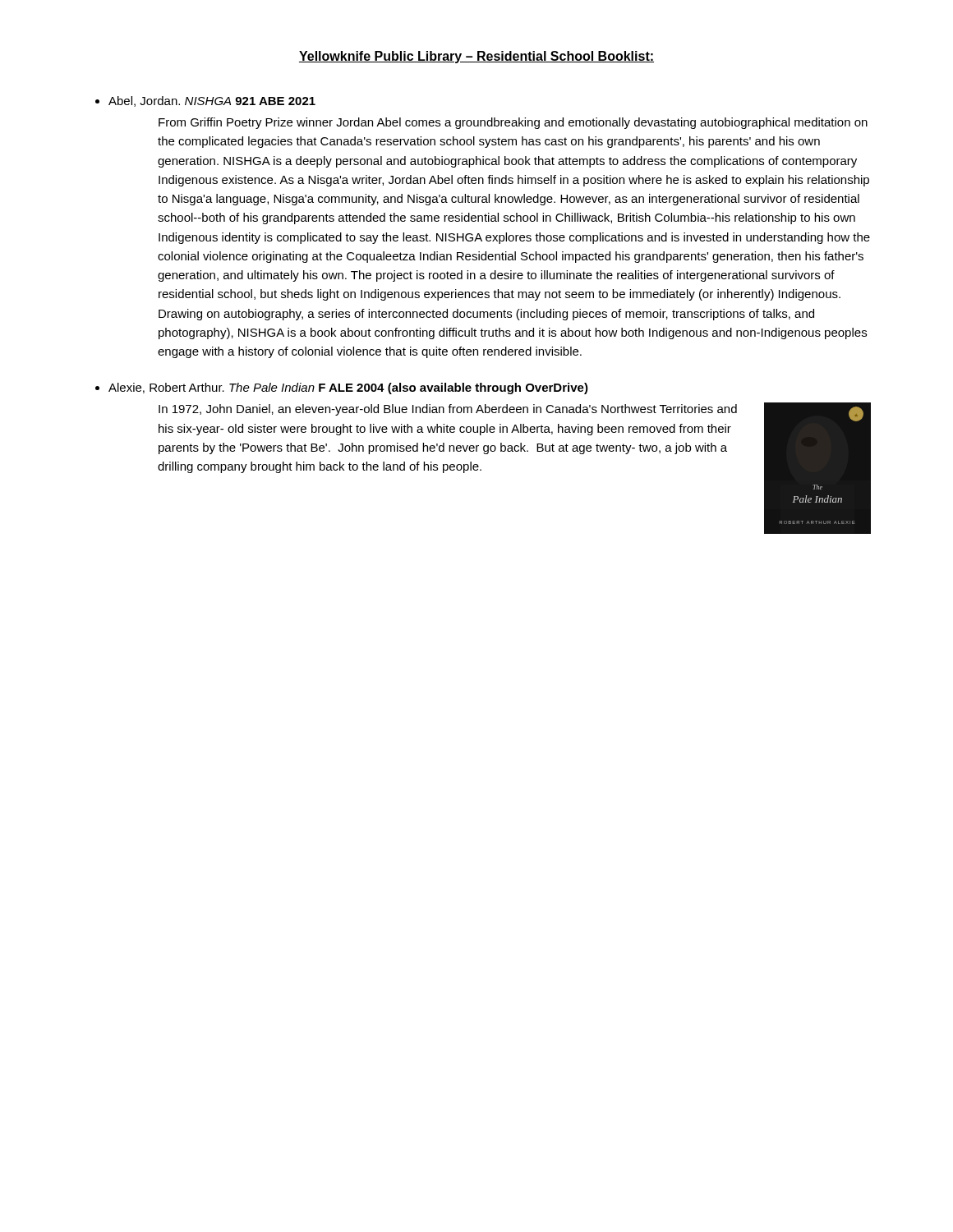
Task: Select the text block that says "In 1972, John Daniel, an"
Action: click(448, 437)
